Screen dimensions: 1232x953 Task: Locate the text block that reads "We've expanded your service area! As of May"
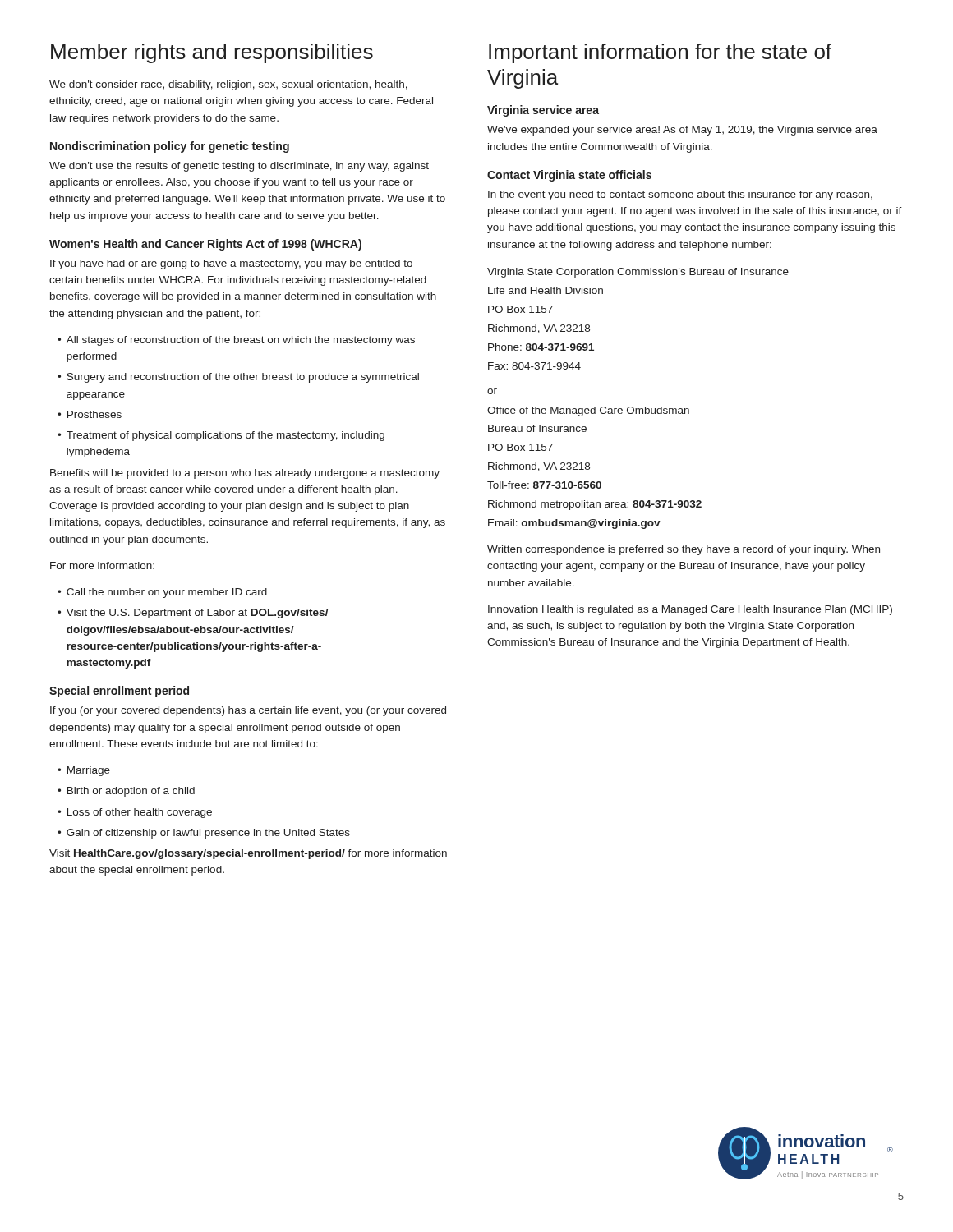click(x=695, y=138)
